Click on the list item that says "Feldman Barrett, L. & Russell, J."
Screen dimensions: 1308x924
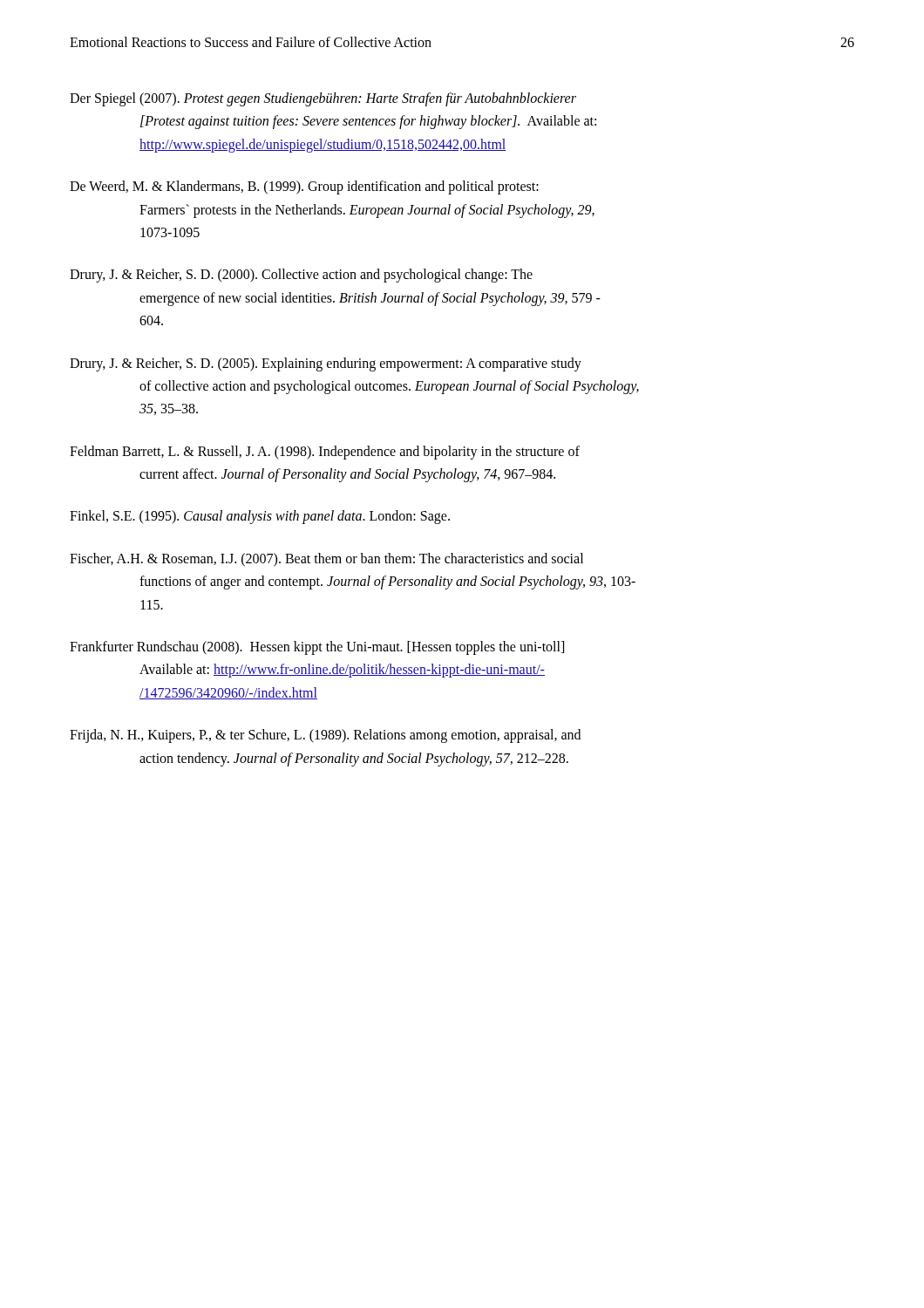pyautogui.click(x=462, y=463)
